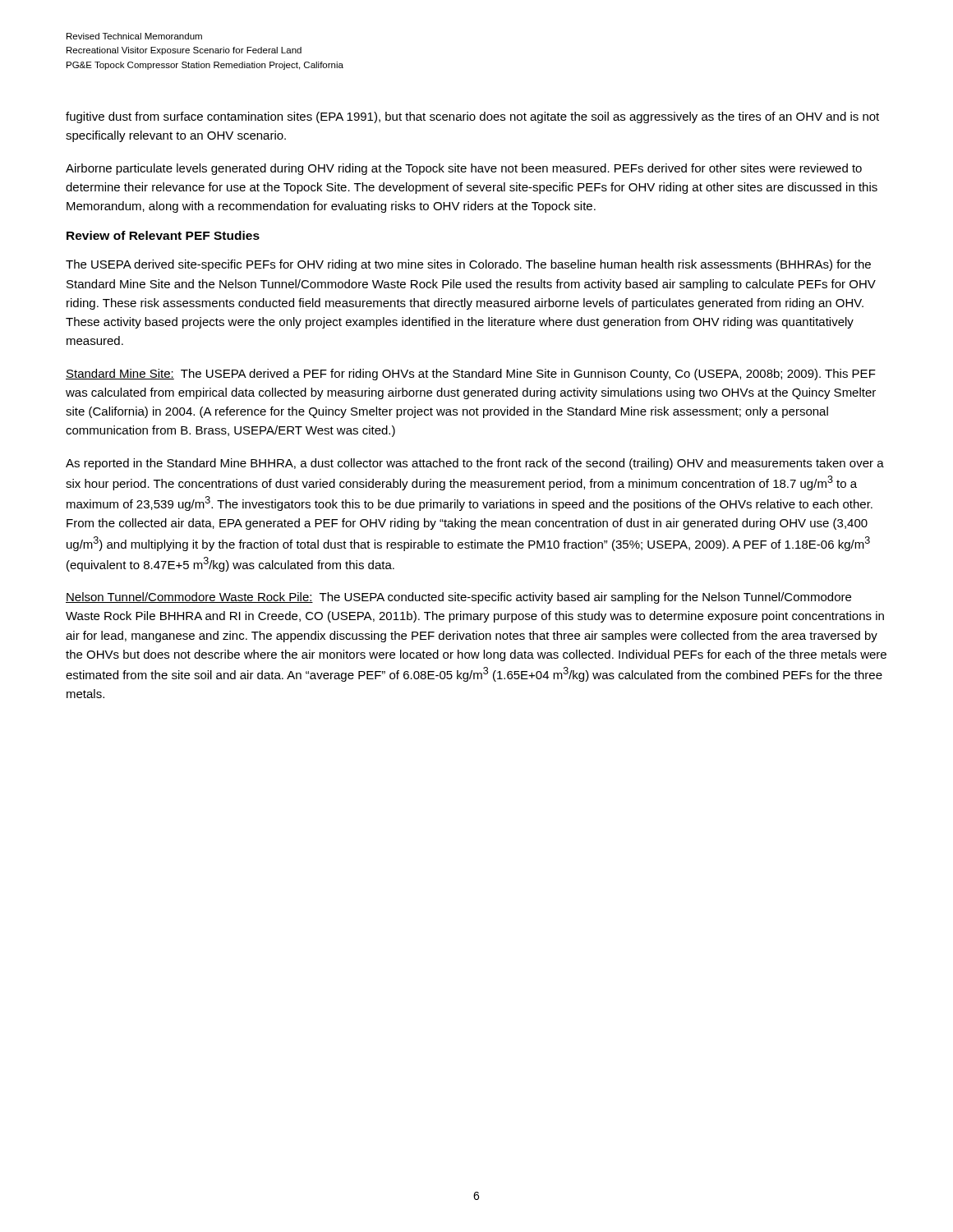Find the section header with the text "Review of Relevant PEF Studies"

pyautogui.click(x=163, y=235)
